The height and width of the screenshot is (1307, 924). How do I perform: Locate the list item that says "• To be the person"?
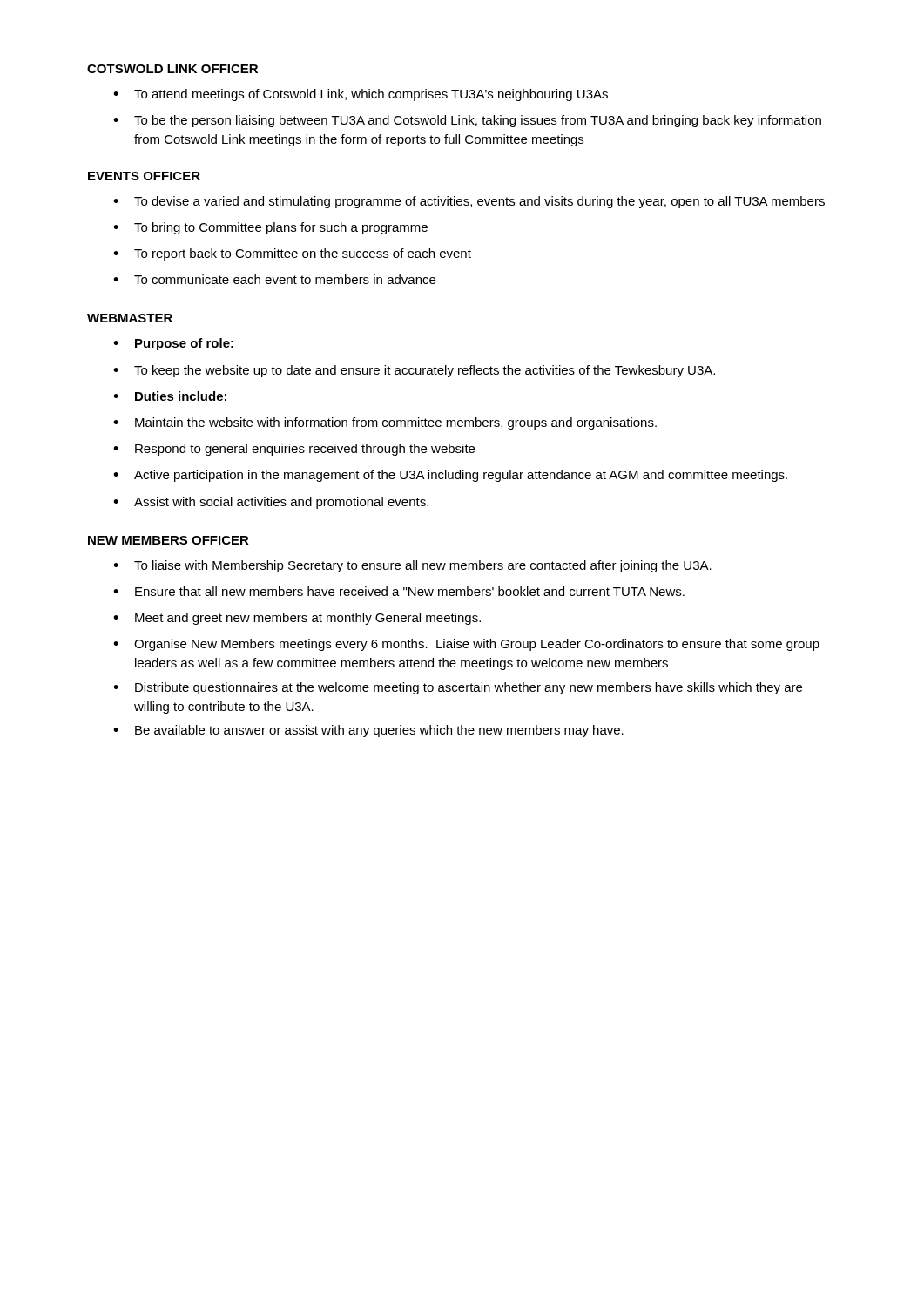click(x=475, y=130)
